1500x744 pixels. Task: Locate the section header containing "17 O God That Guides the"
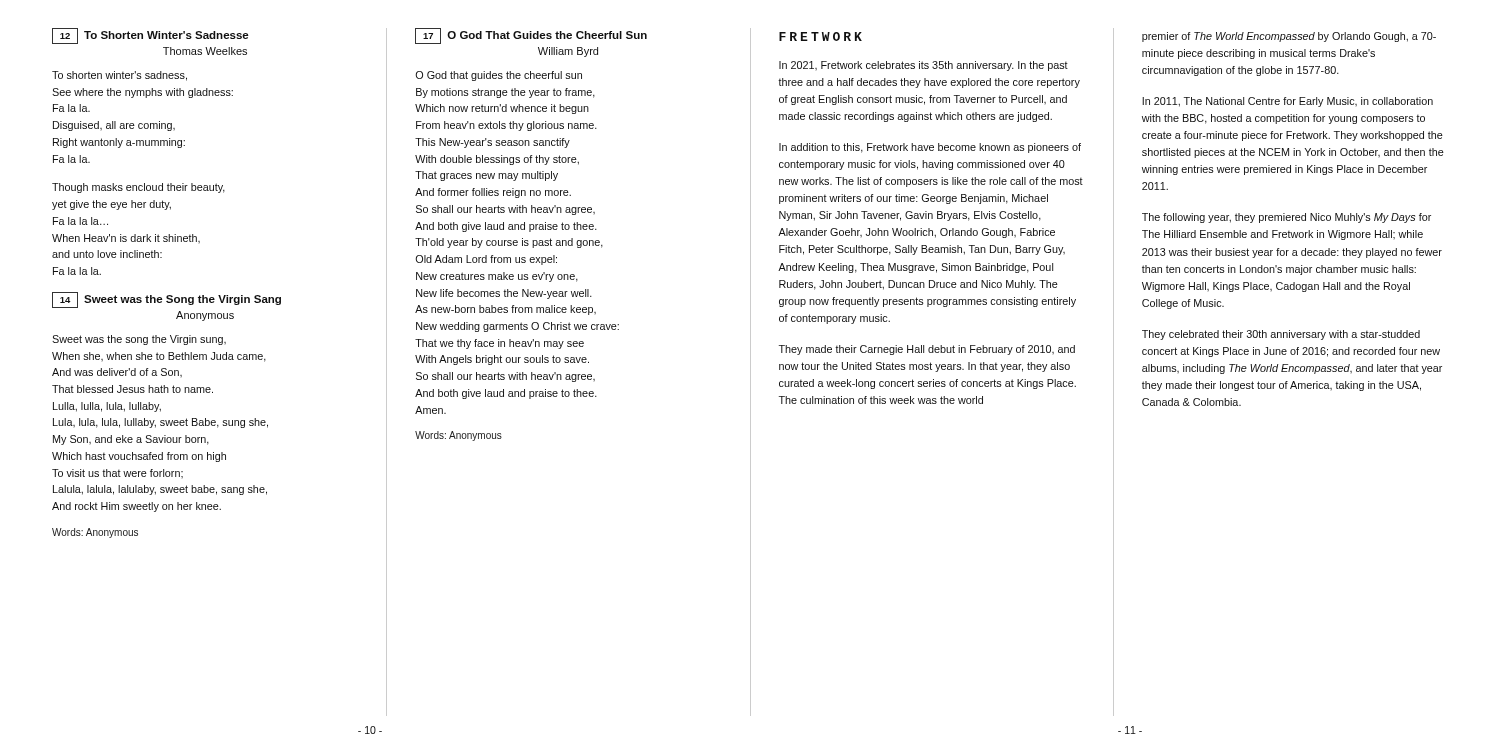pyautogui.click(x=568, y=36)
